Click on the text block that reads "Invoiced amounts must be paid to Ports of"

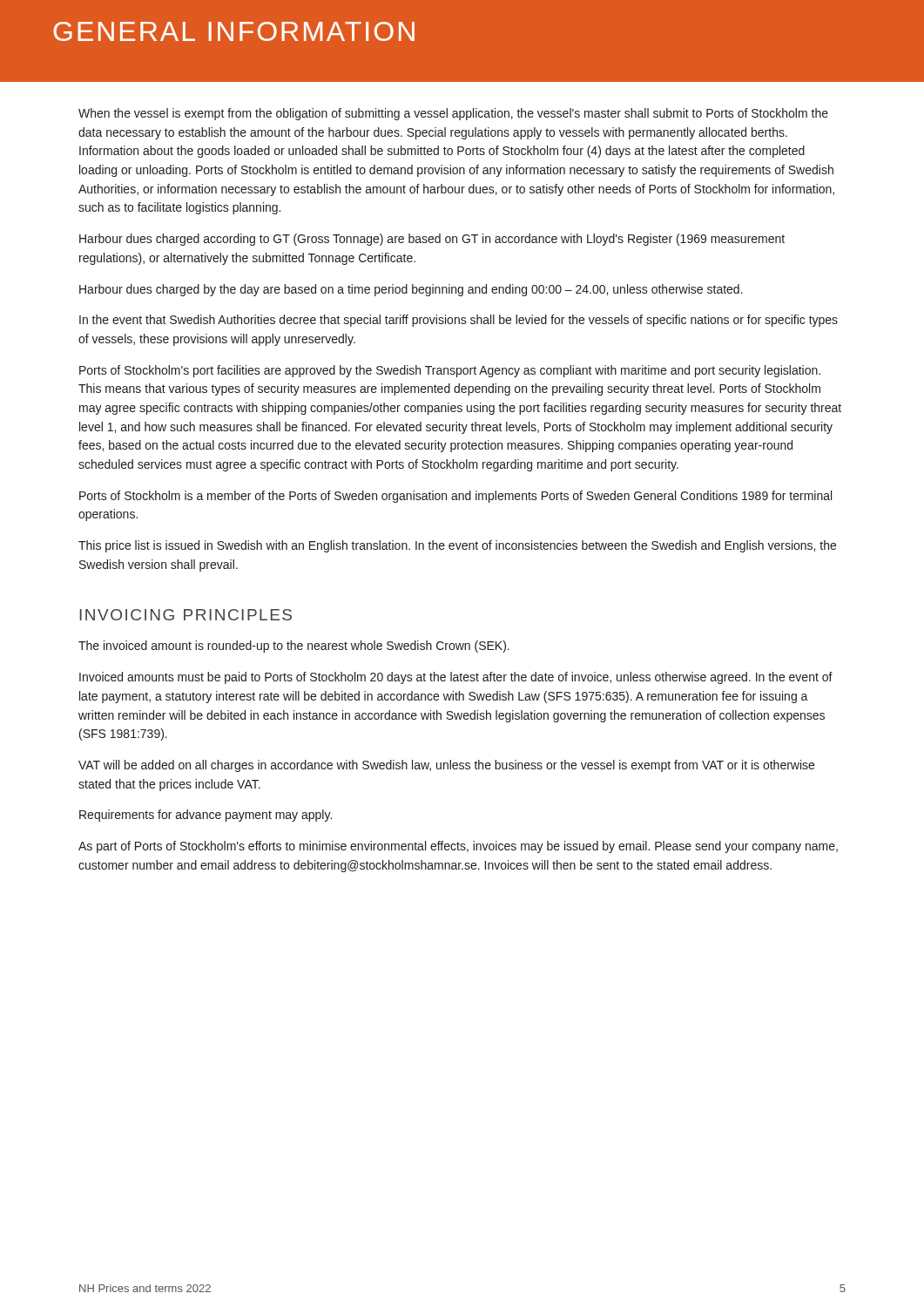click(x=455, y=706)
